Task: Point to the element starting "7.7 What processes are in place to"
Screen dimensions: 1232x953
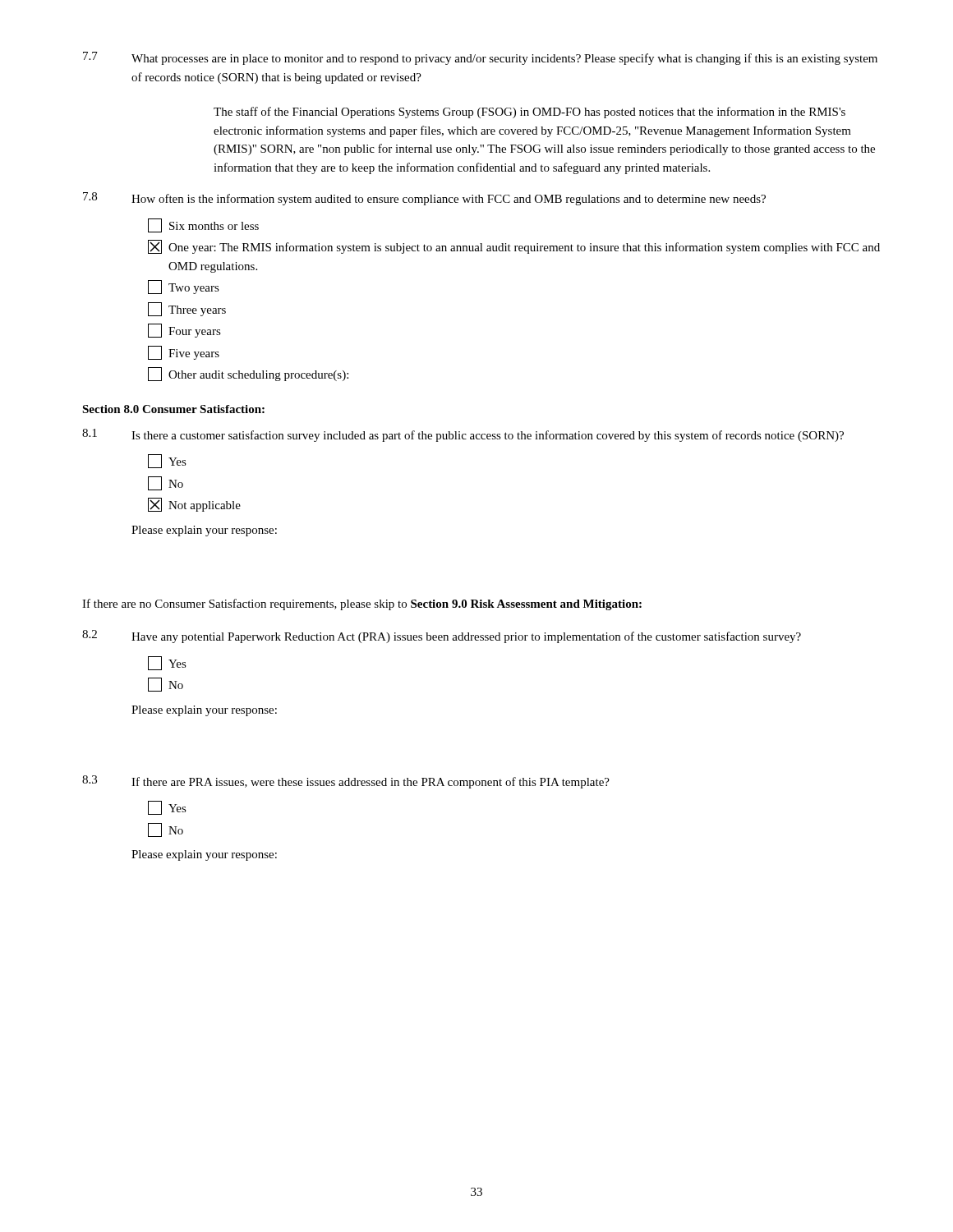Action: click(485, 72)
